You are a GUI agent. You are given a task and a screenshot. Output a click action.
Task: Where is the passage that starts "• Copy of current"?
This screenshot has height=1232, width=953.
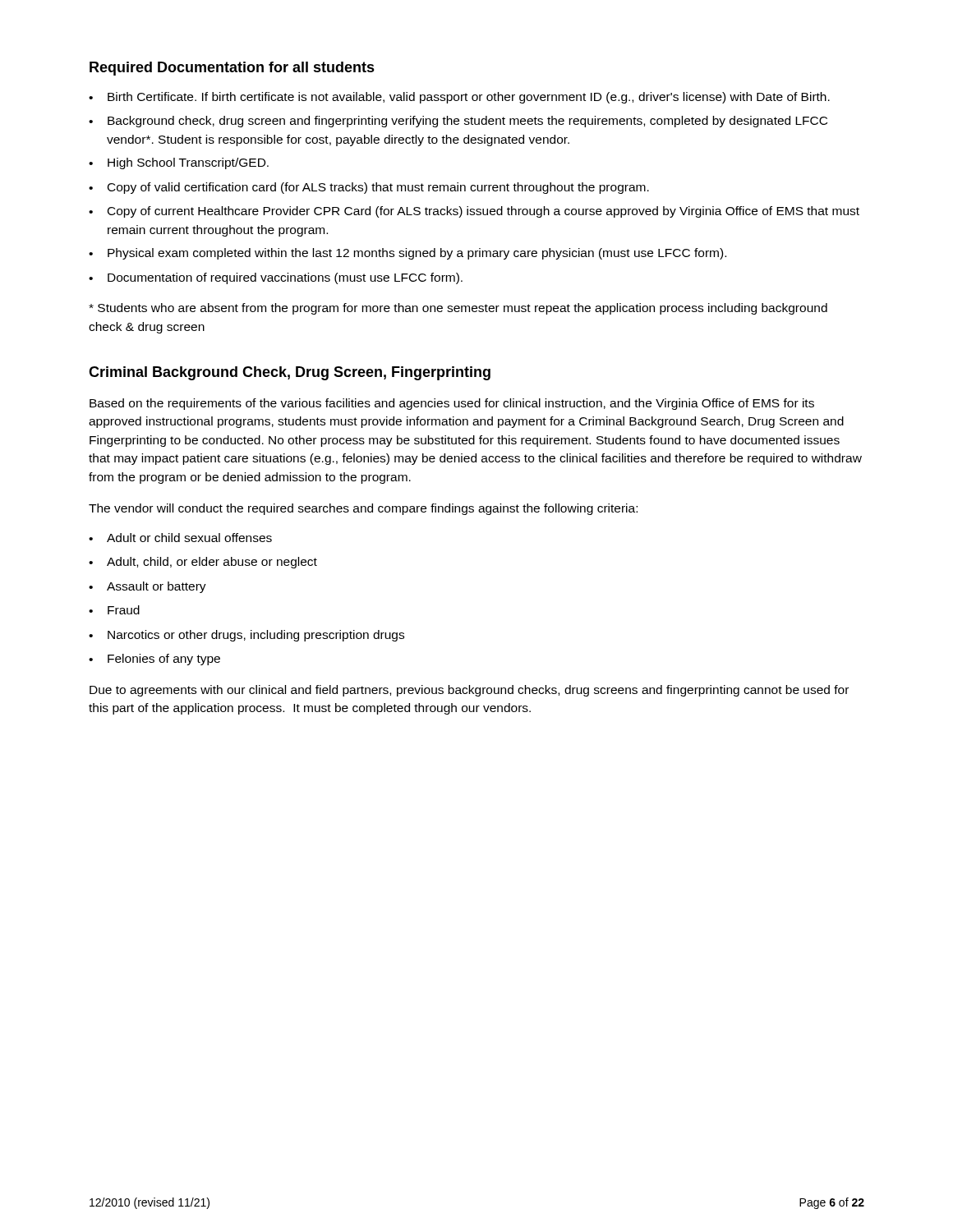click(476, 221)
